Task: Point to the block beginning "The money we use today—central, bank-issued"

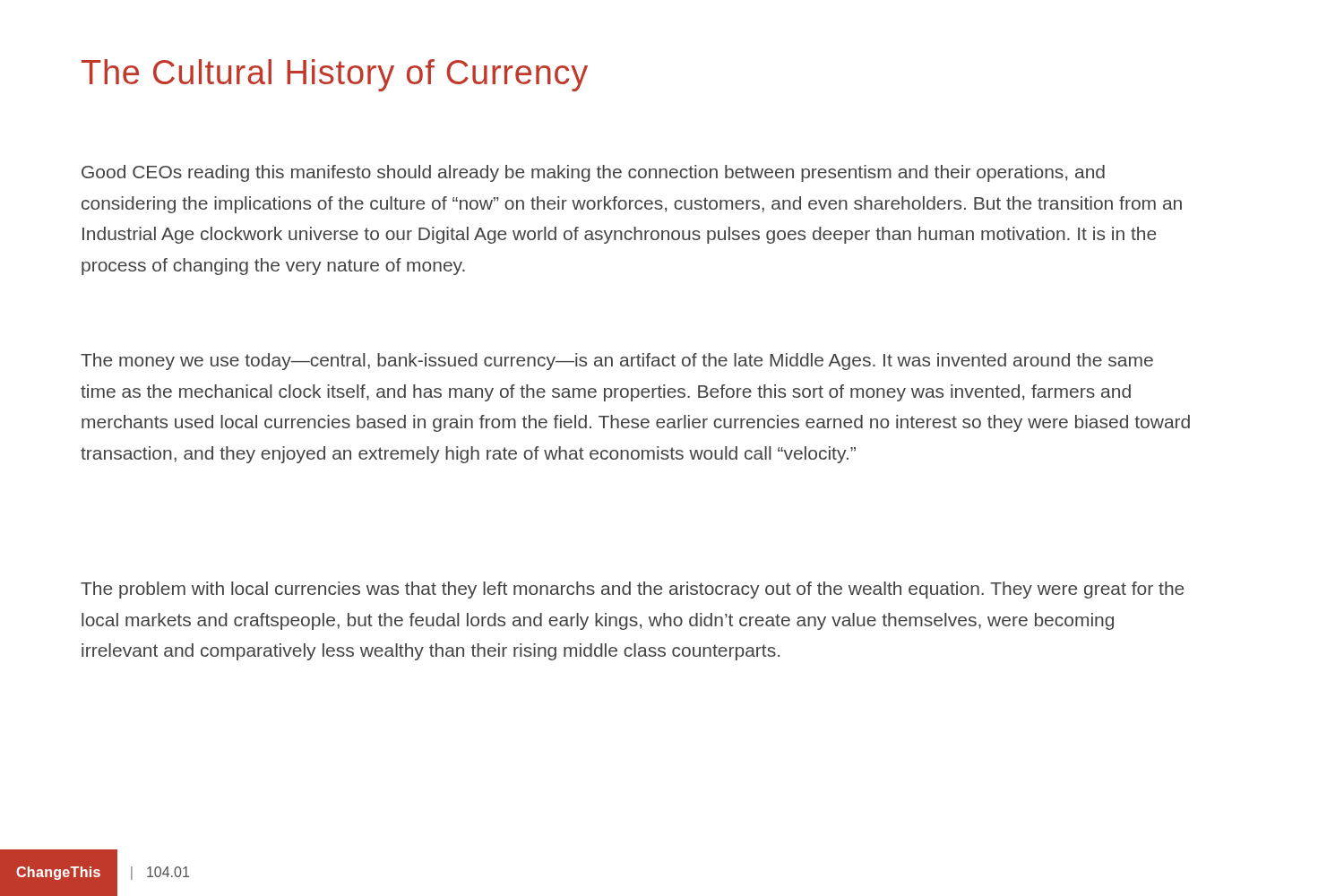Action: click(636, 406)
